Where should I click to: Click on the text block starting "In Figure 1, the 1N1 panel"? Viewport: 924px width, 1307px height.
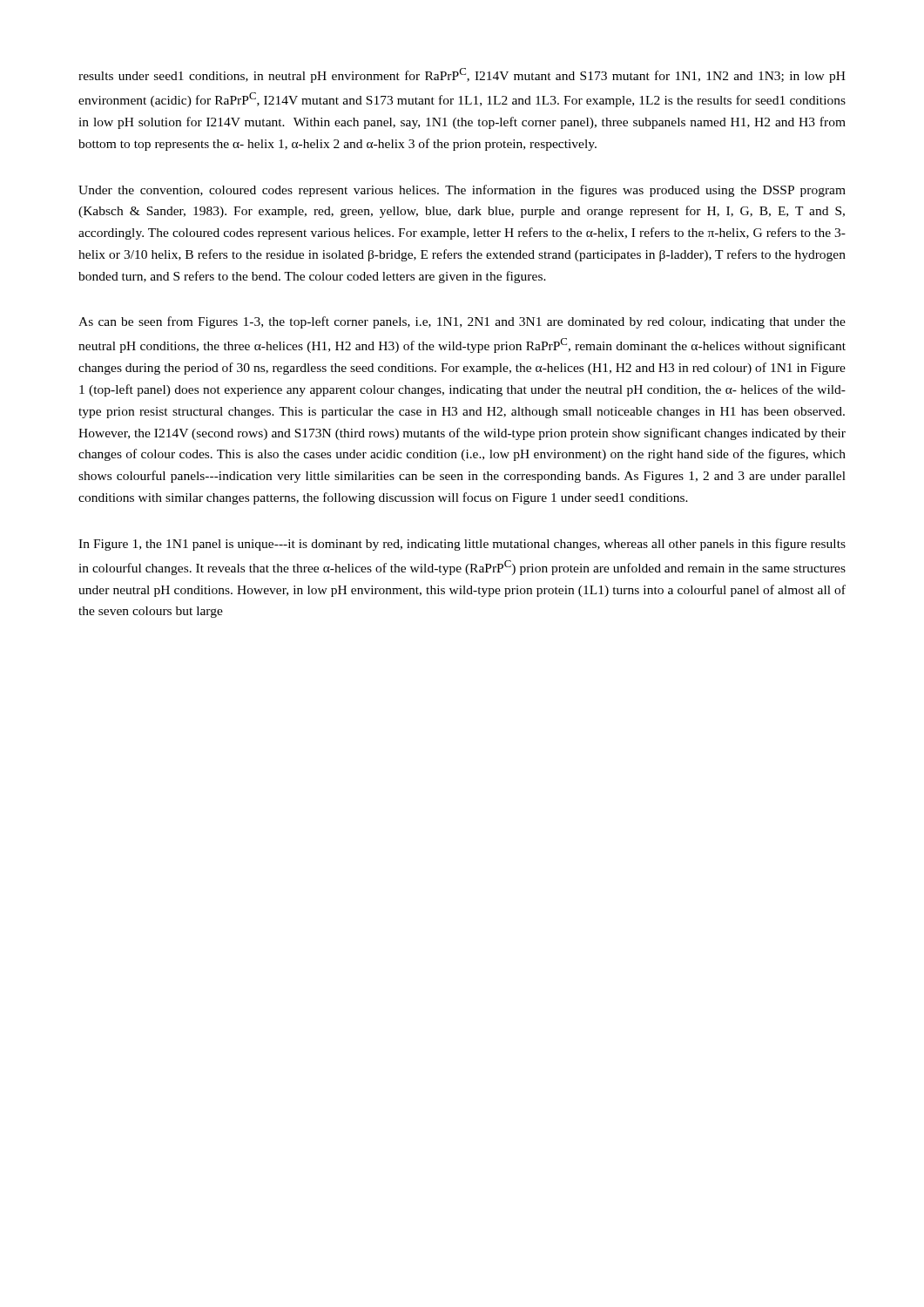pyautogui.click(x=462, y=577)
